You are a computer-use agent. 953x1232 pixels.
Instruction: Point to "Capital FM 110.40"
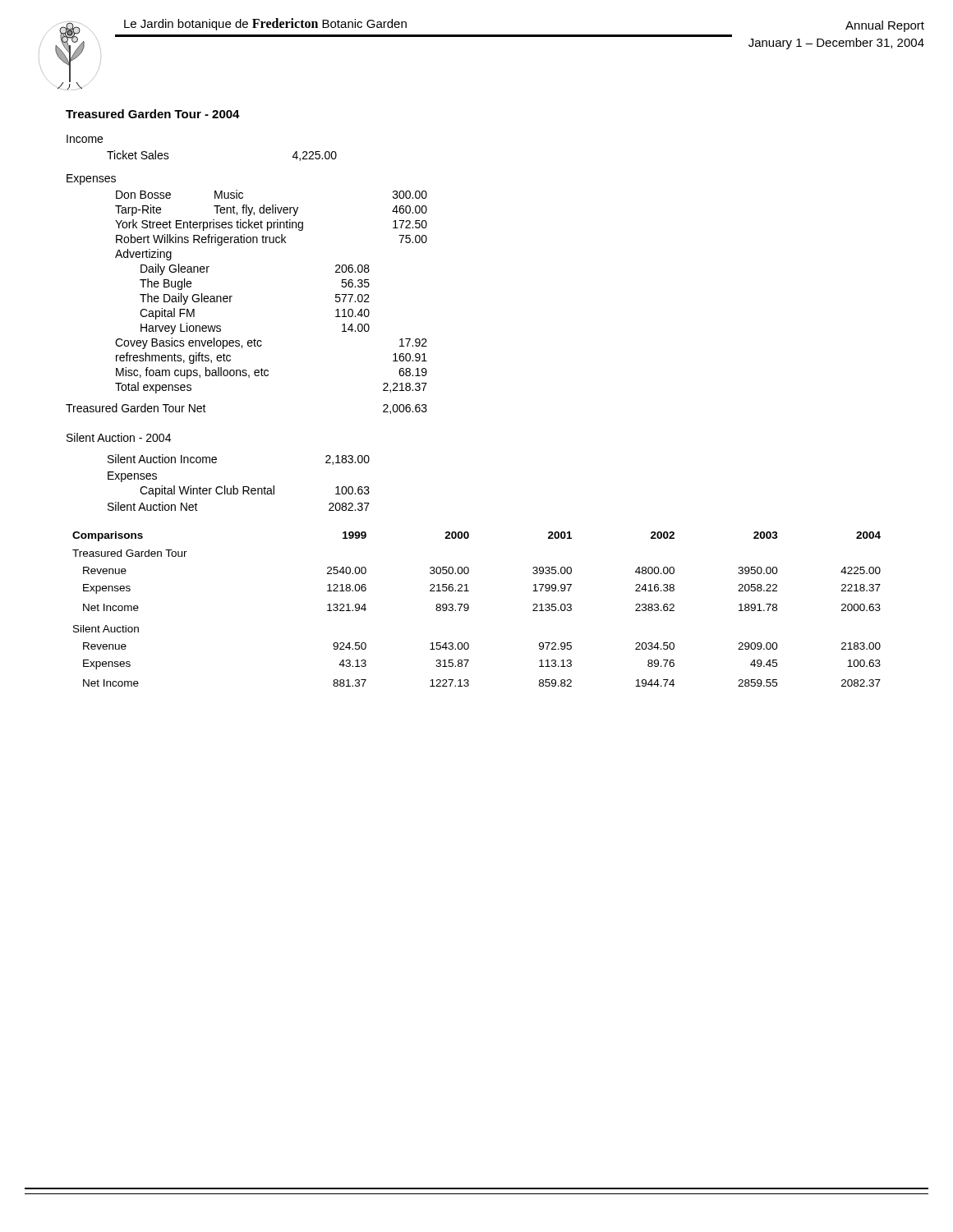[169, 313]
